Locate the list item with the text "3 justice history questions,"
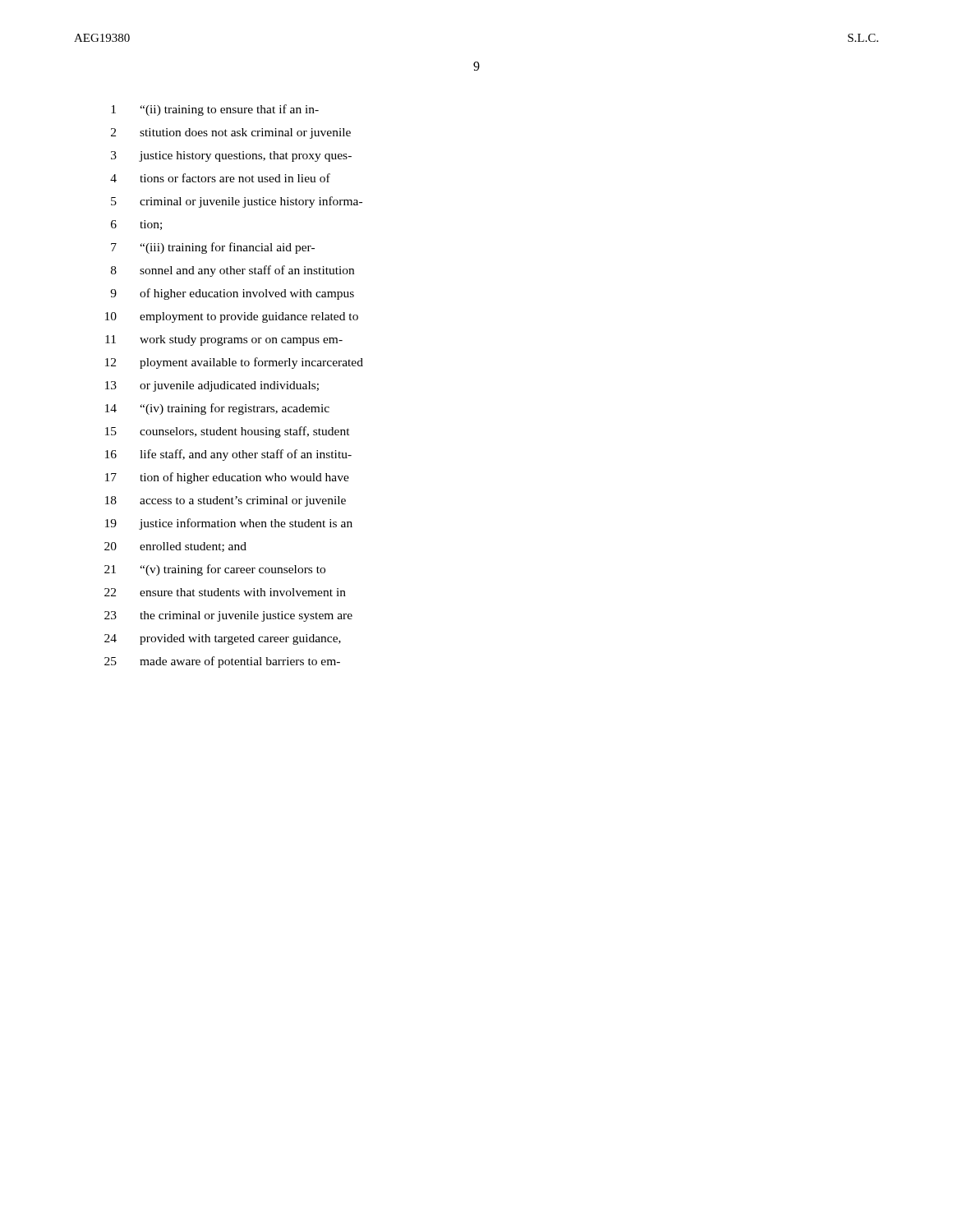 pos(231,156)
